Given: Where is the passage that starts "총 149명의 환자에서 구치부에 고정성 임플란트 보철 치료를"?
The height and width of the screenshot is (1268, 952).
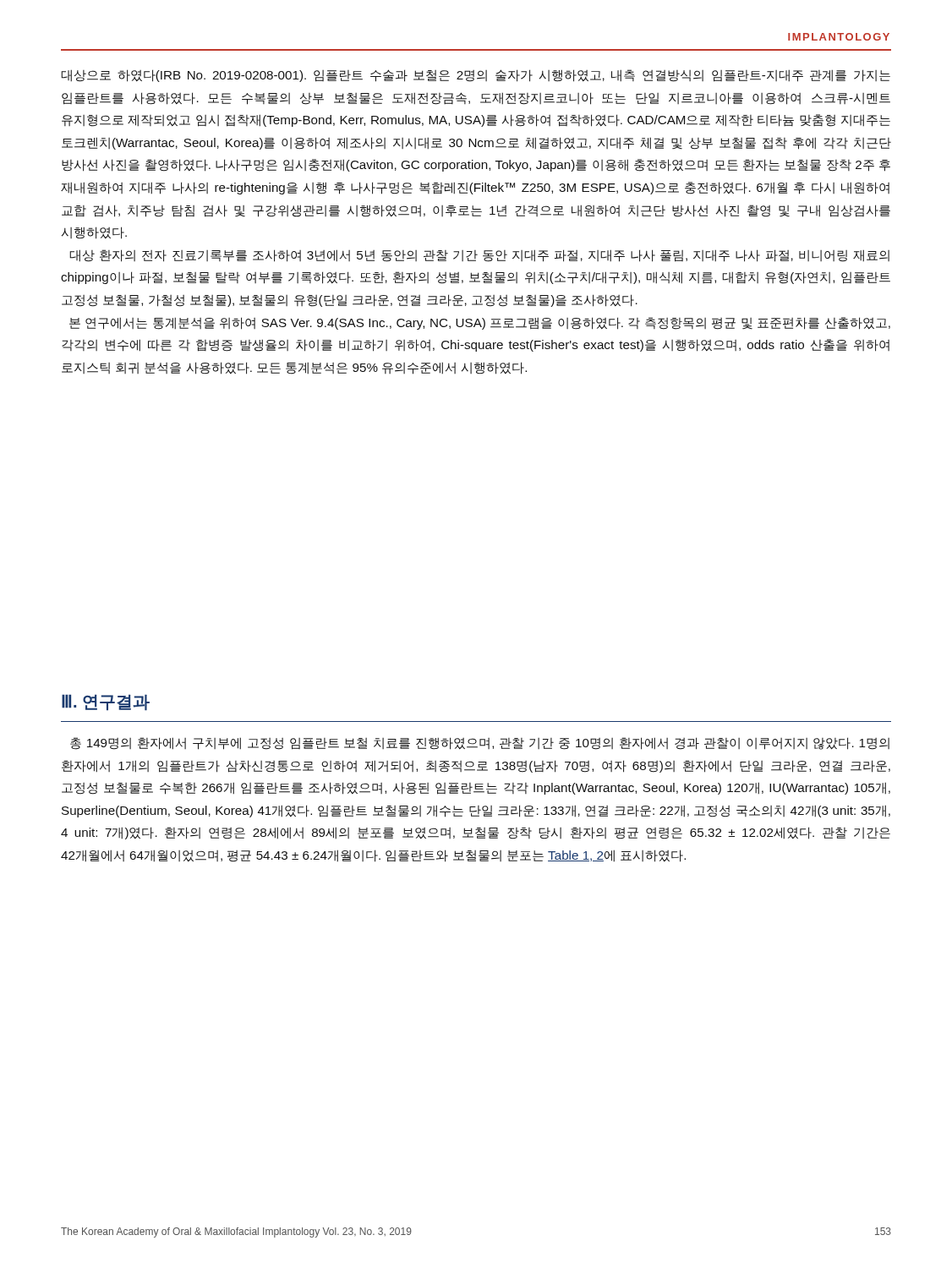Looking at the screenshot, I should (x=476, y=799).
